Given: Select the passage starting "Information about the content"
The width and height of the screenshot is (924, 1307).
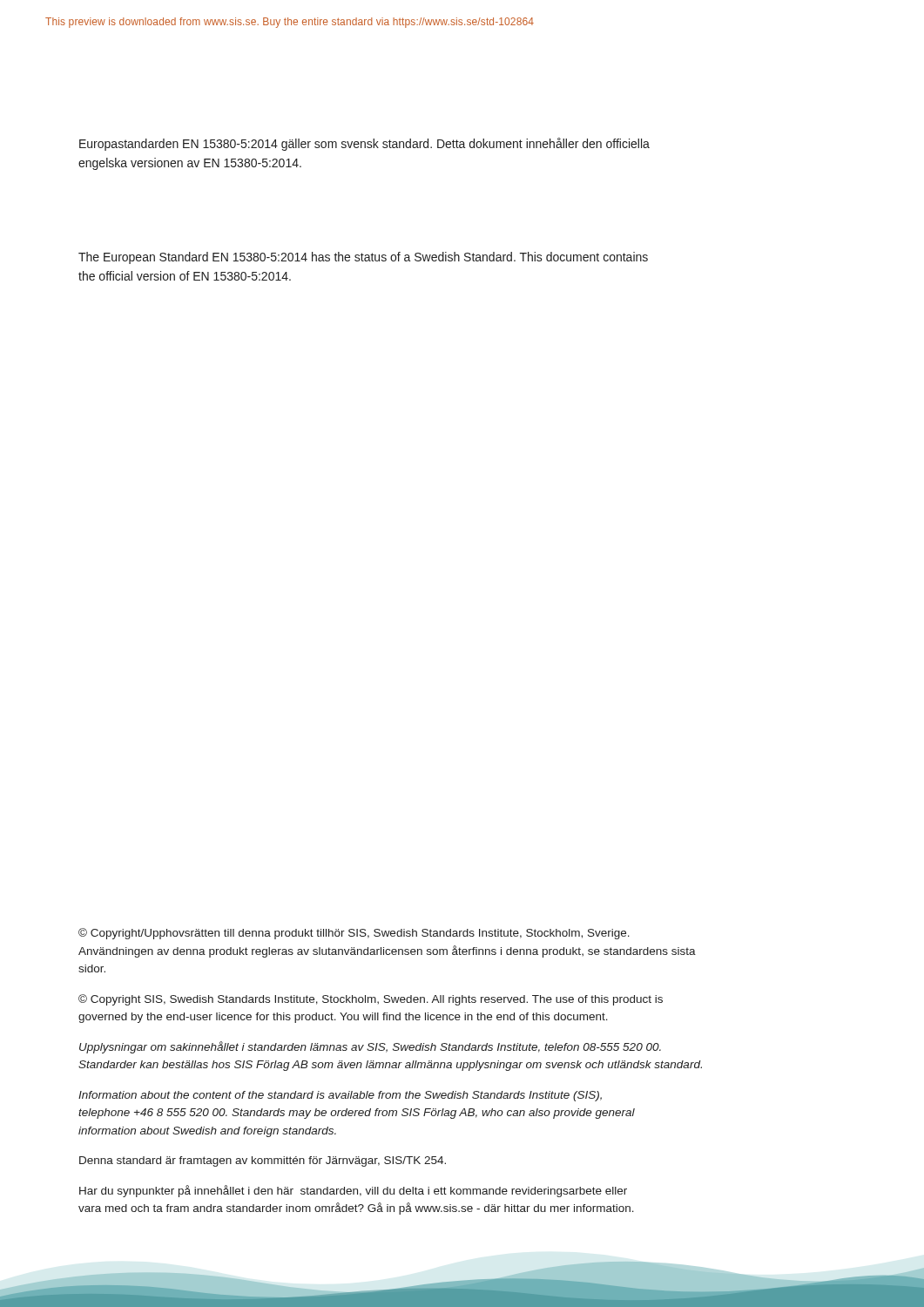Looking at the screenshot, I should [x=356, y=1113].
